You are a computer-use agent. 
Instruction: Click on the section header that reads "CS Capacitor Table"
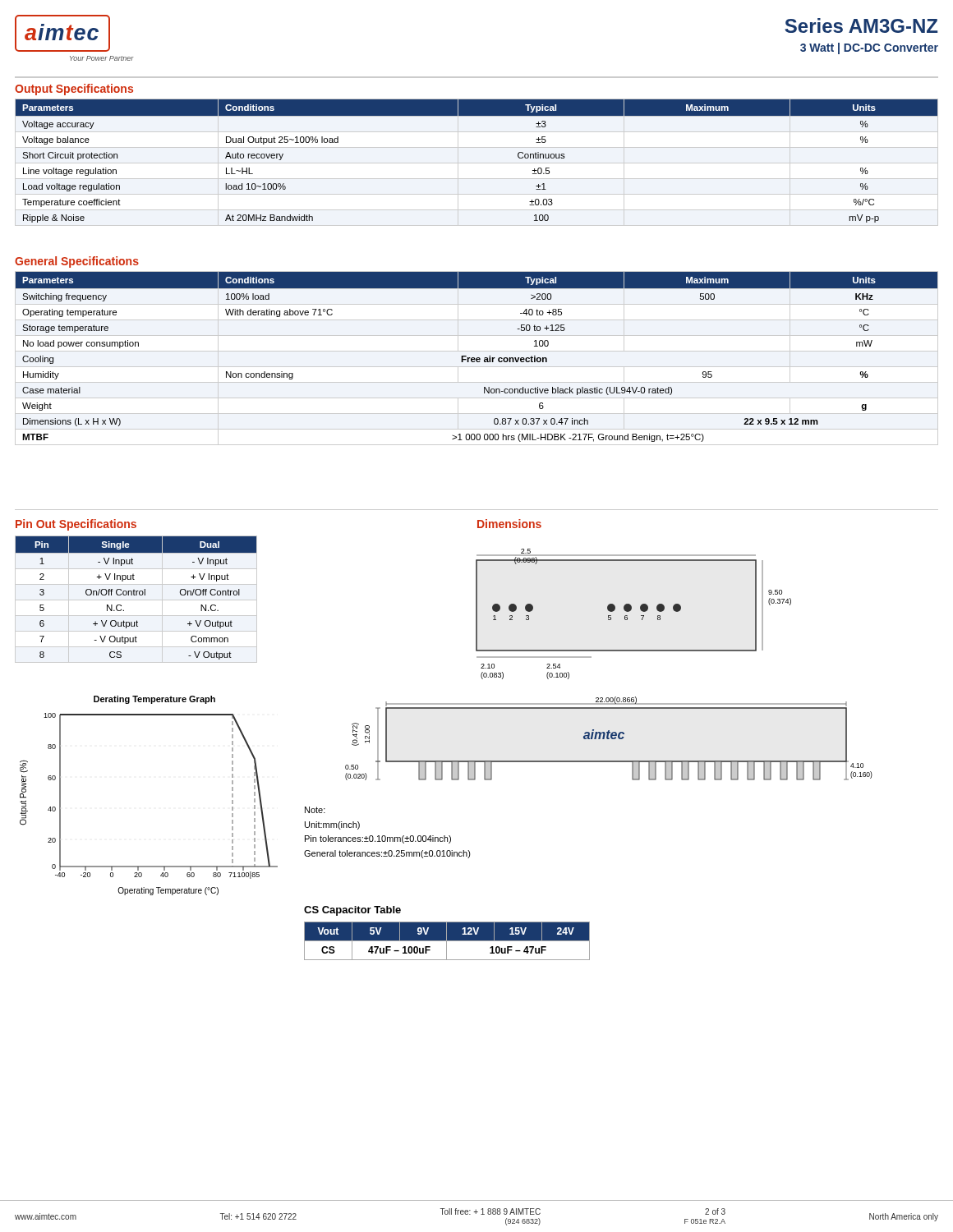(353, 910)
